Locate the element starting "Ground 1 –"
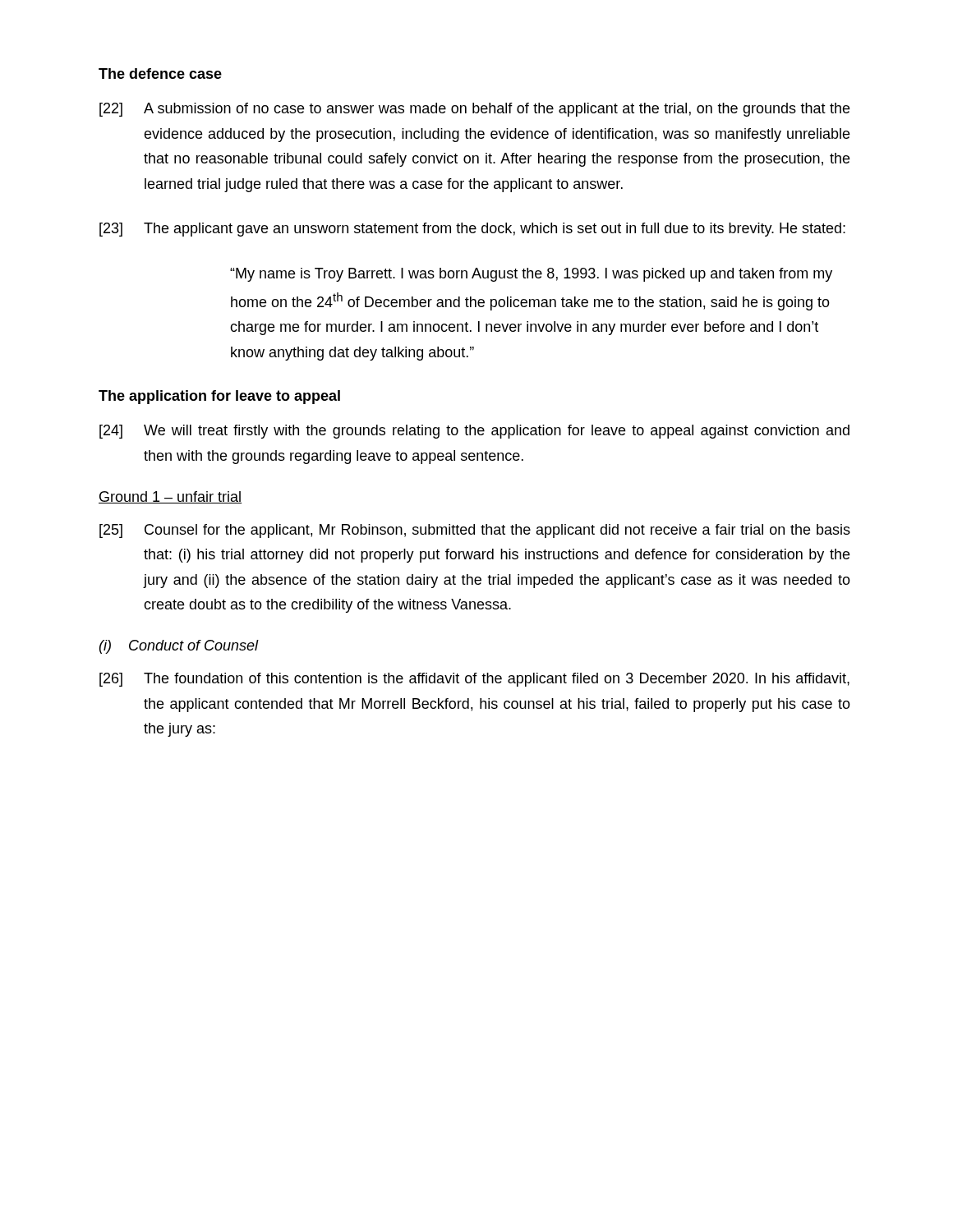This screenshot has height=1232, width=953. (x=170, y=497)
